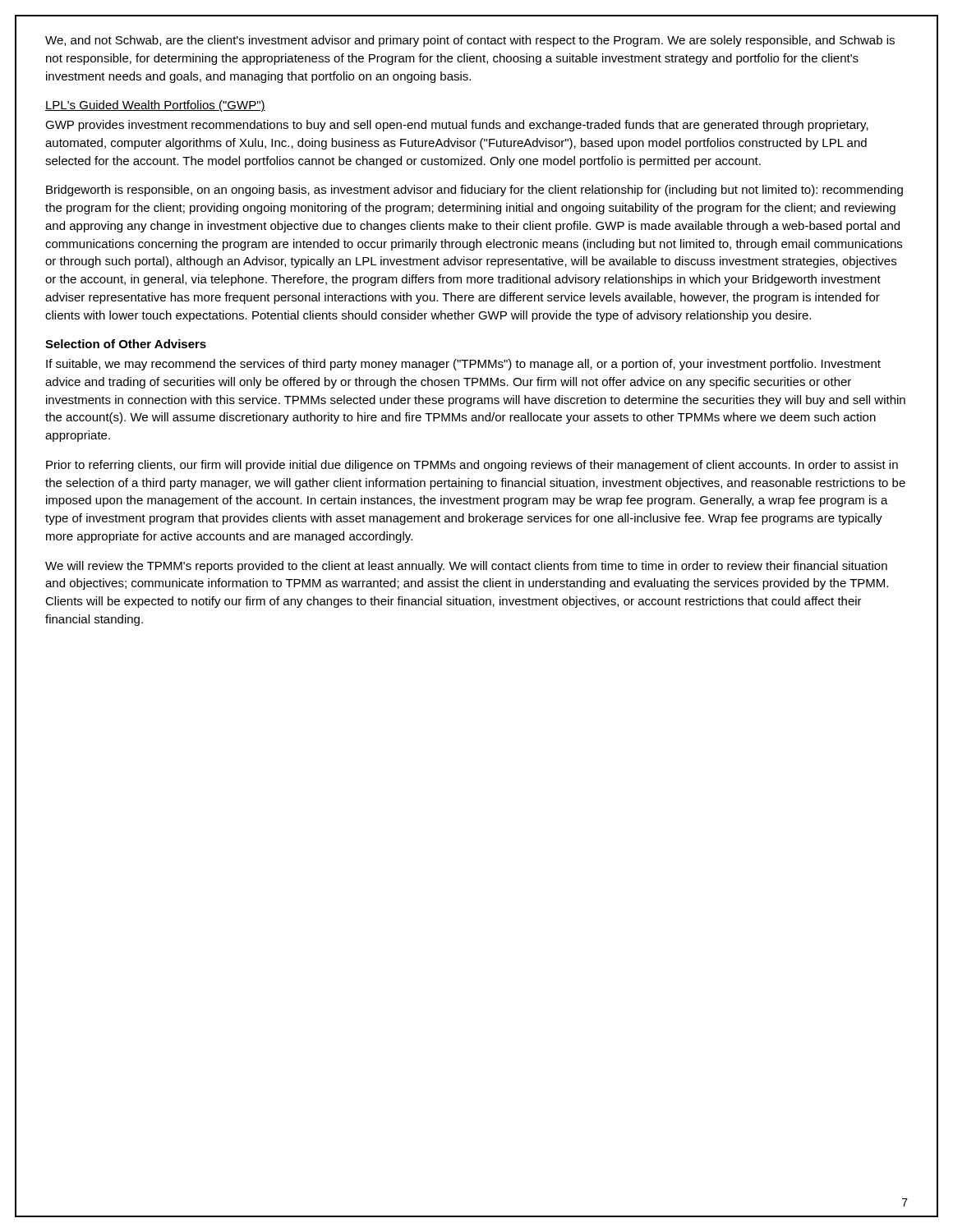Screen dimensions: 1232x953
Task: Locate the block of text that opens with "Prior to referring clients, our firm will"
Action: [475, 500]
